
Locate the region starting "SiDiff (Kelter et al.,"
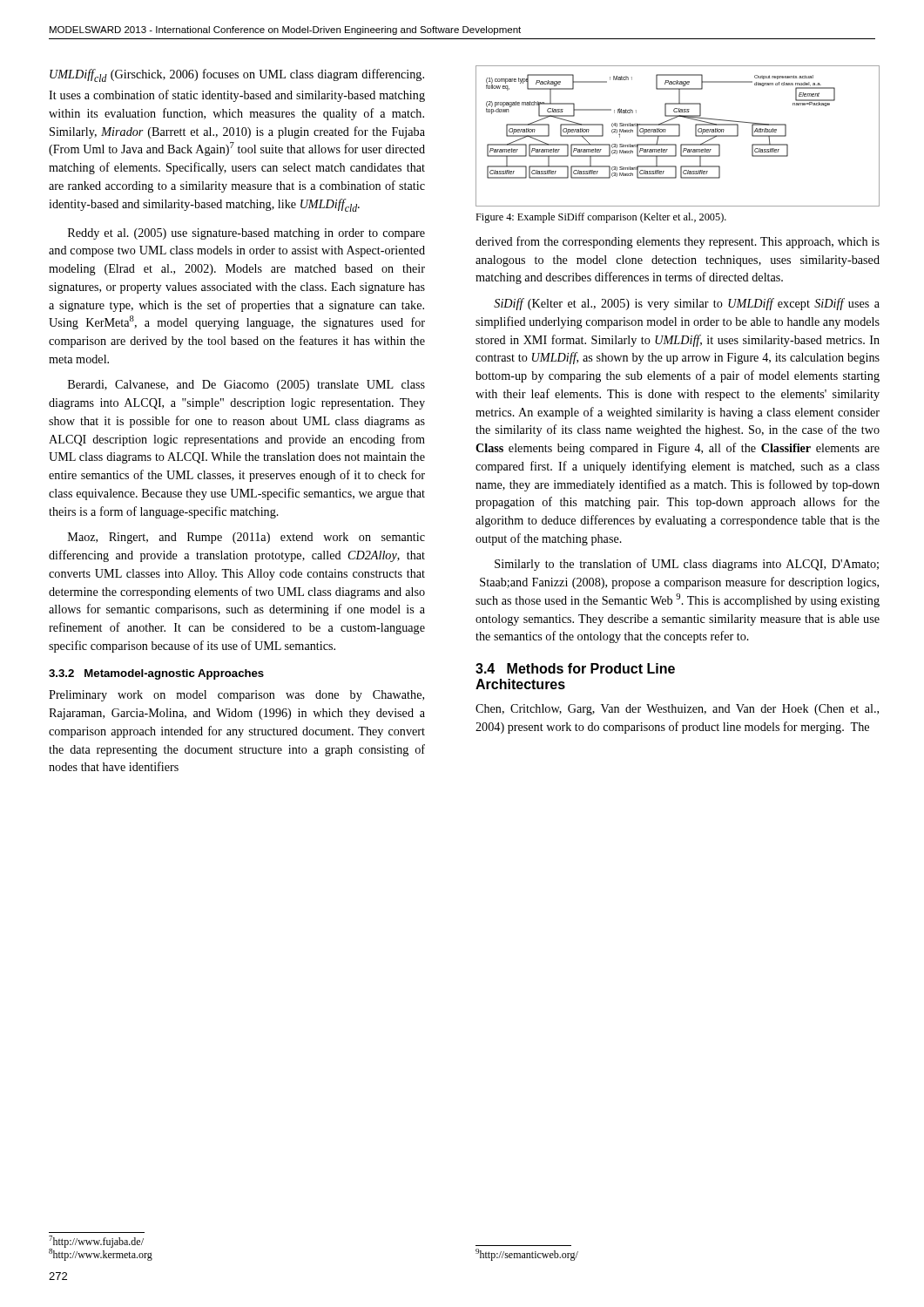point(678,421)
